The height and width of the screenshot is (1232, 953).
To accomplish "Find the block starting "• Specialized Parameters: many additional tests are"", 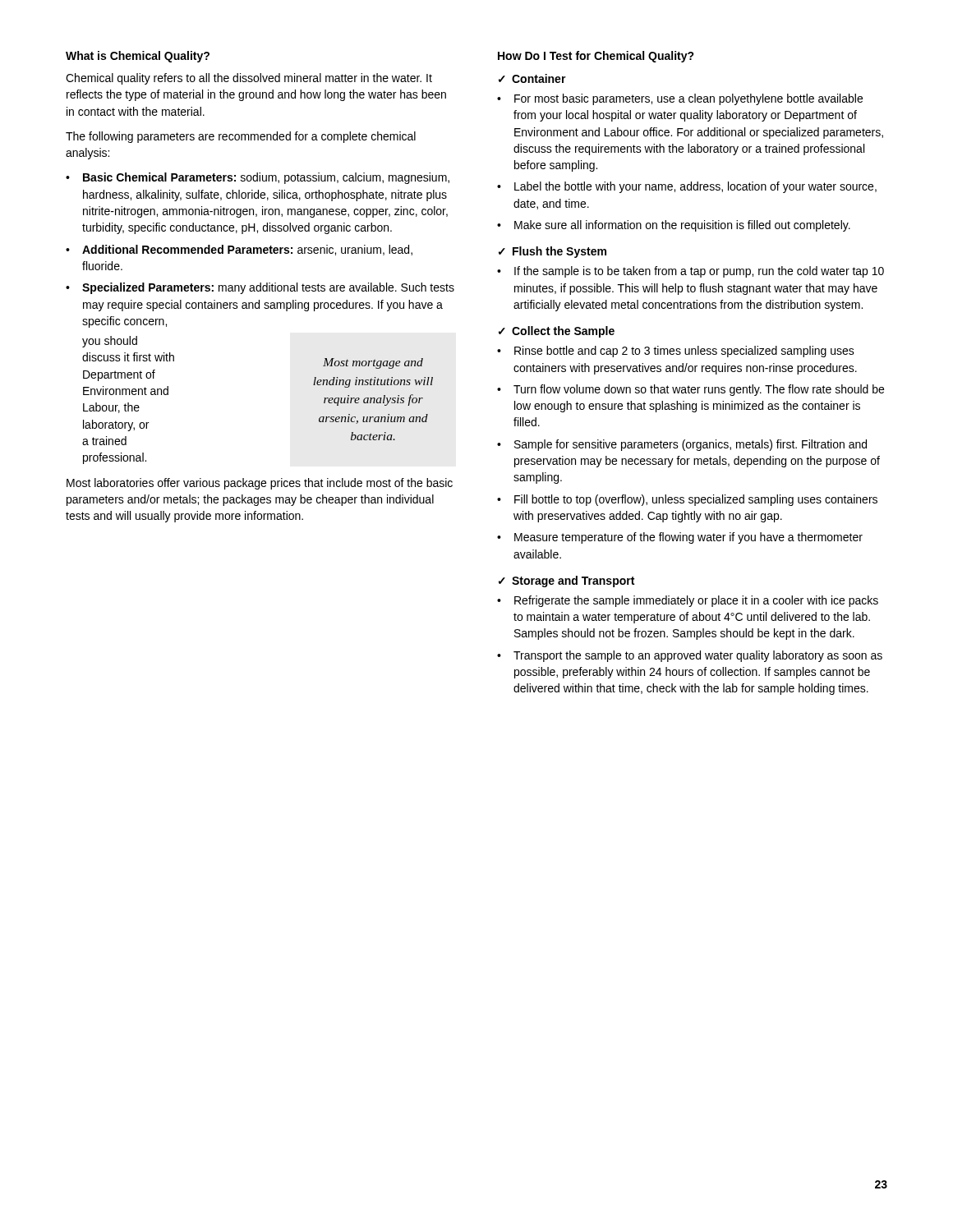I will (260, 288).
